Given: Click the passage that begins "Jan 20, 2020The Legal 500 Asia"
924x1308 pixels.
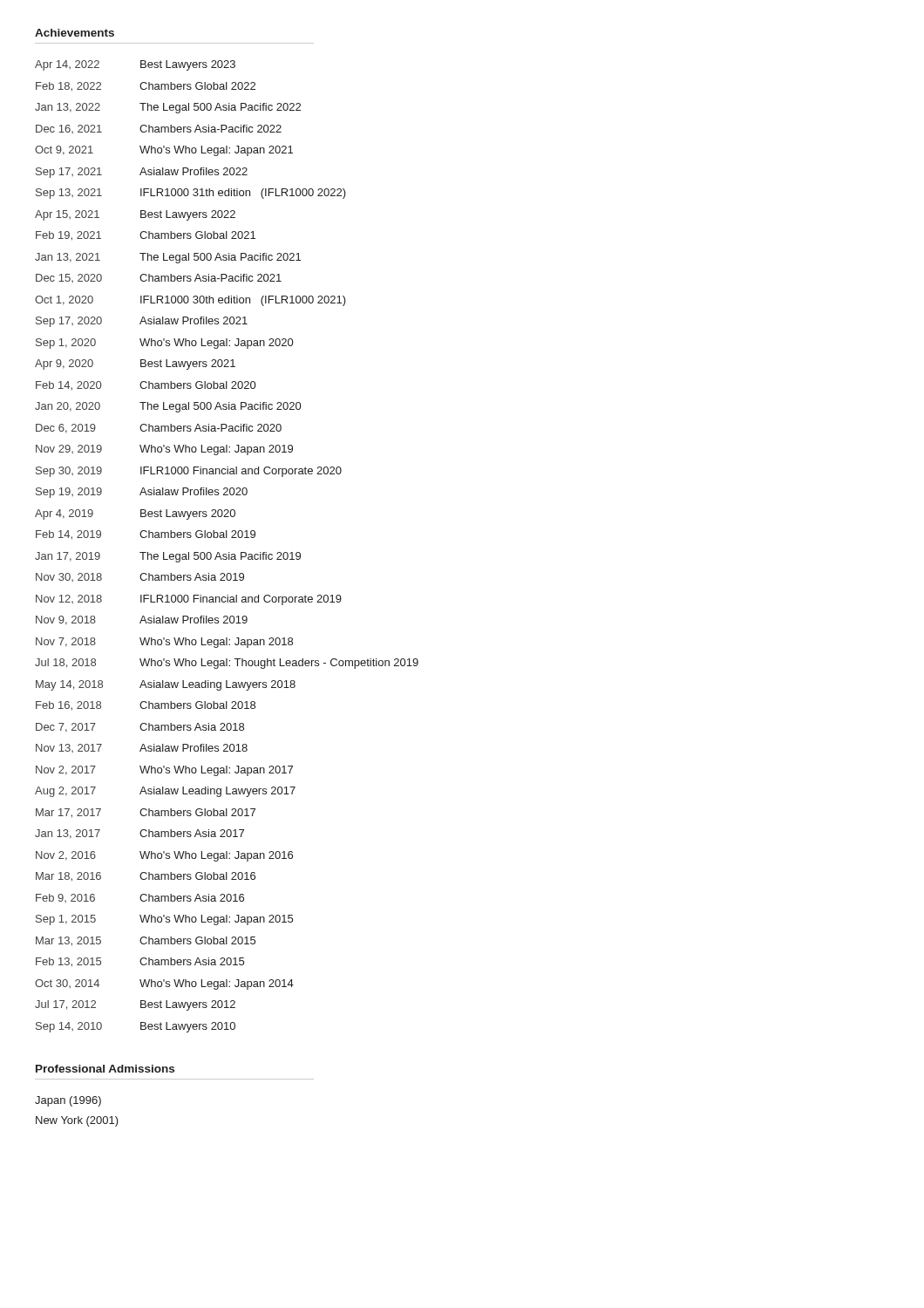Looking at the screenshot, I should click(x=168, y=406).
